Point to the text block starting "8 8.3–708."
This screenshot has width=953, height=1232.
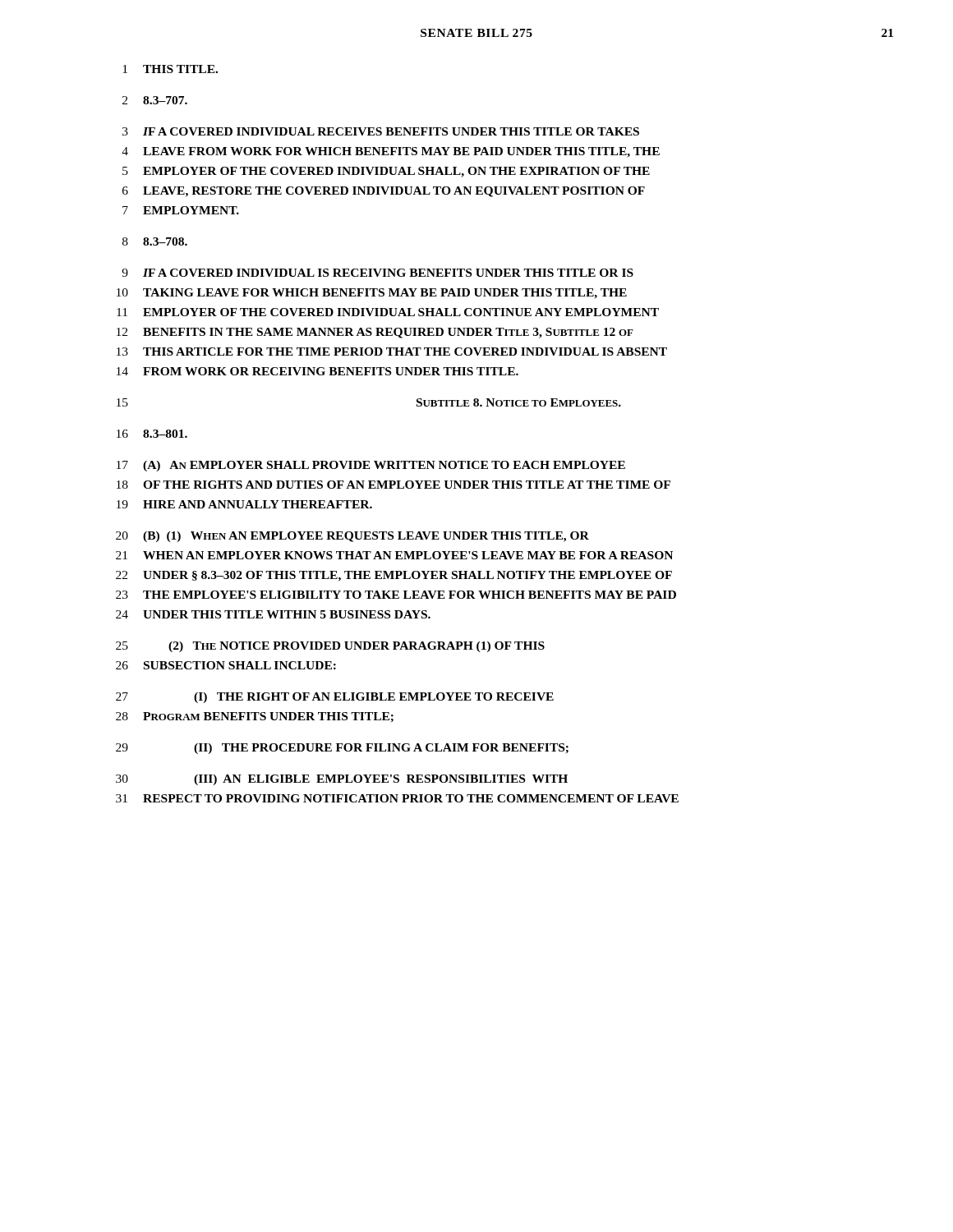point(155,241)
